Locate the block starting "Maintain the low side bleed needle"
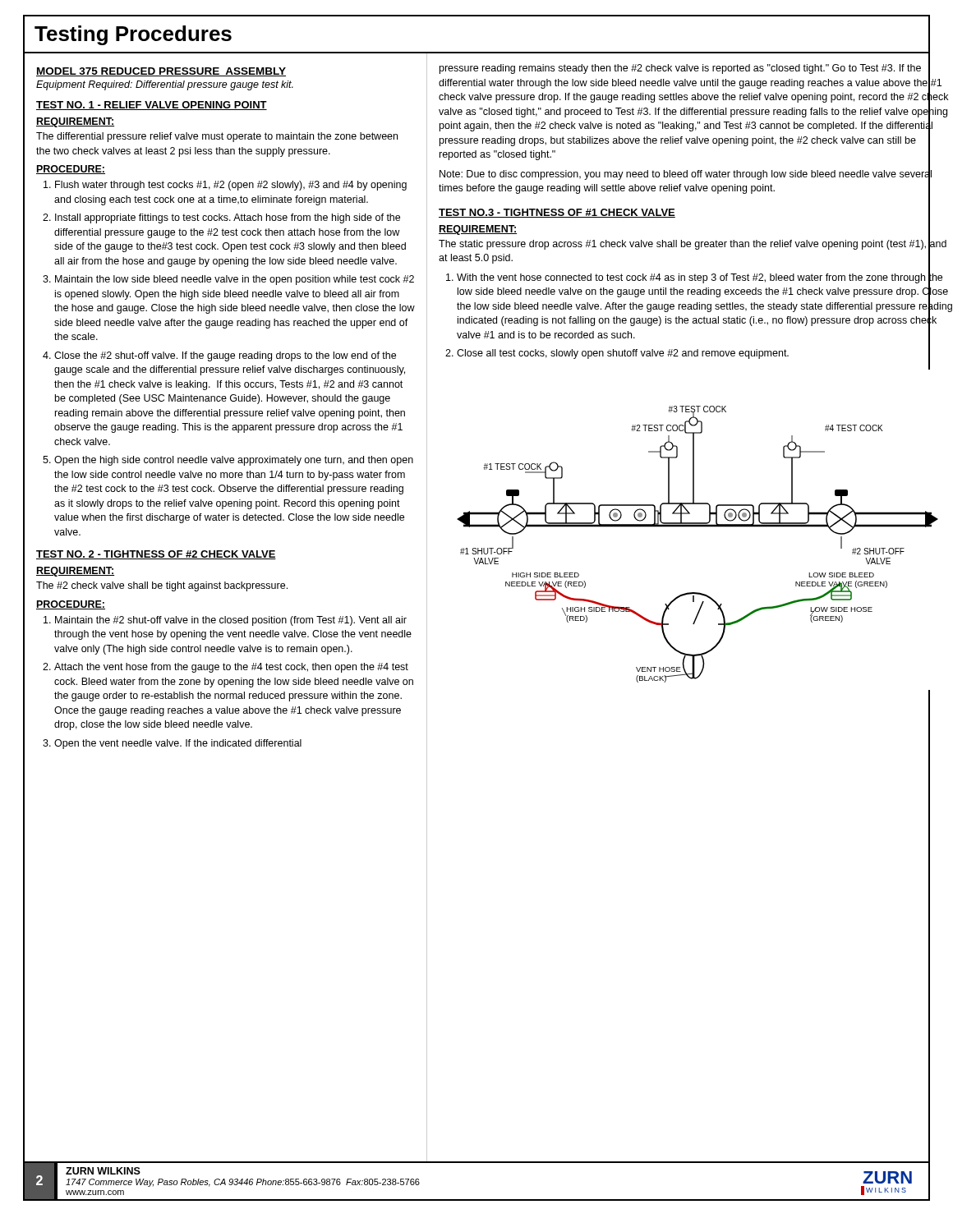This screenshot has height=1232, width=953. click(234, 308)
